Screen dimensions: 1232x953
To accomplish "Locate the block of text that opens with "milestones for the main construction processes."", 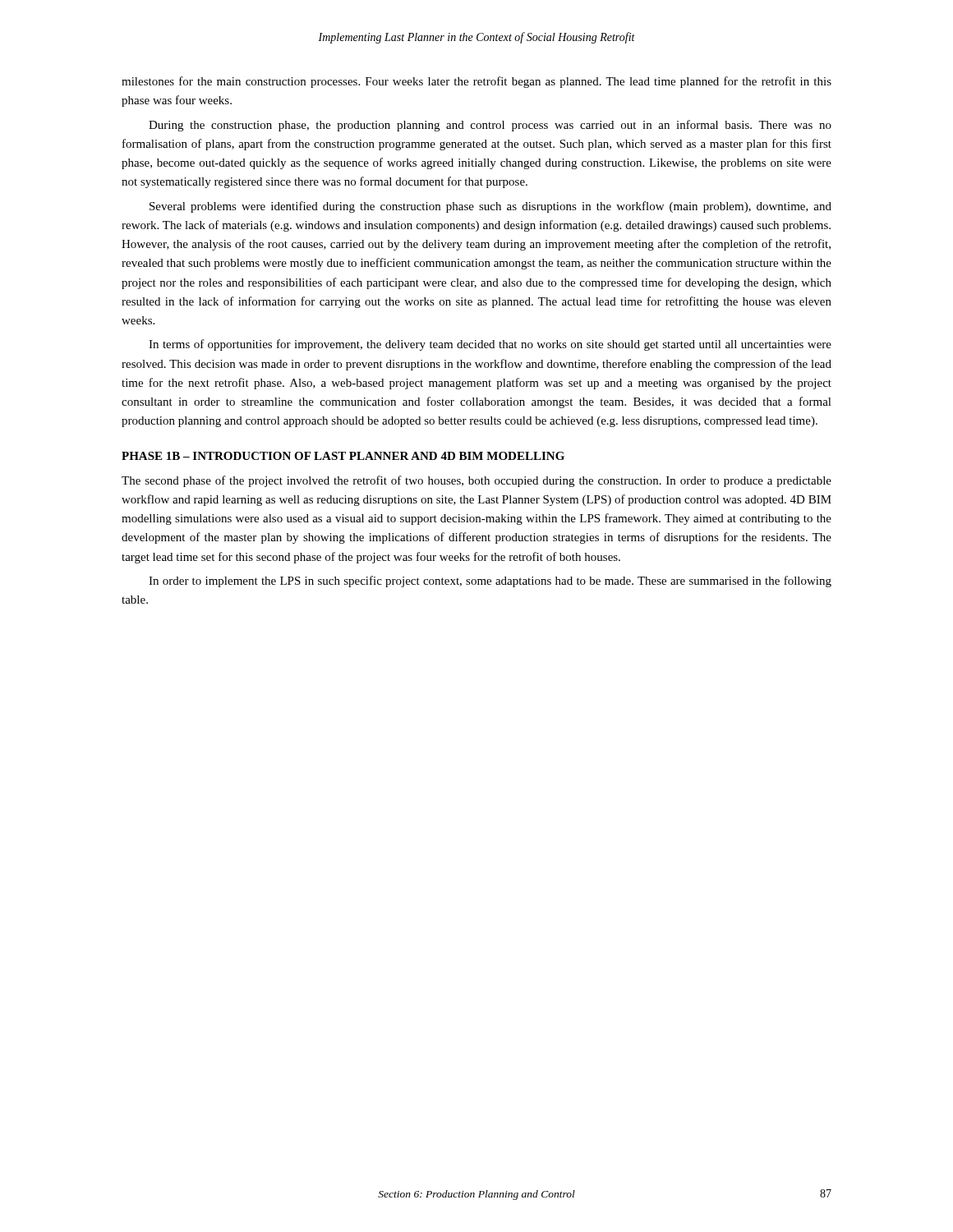I will 476,252.
